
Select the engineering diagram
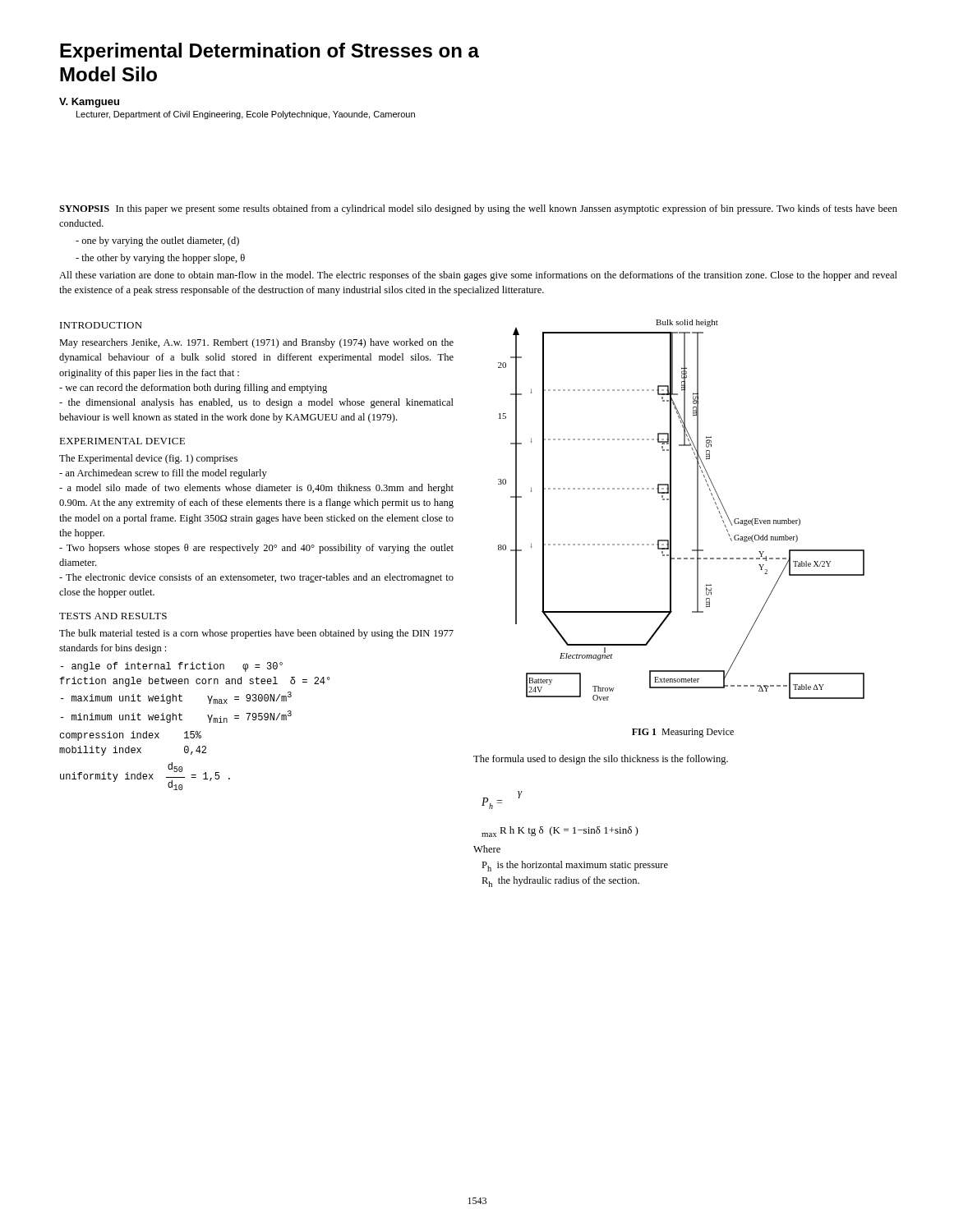(683, 518)
